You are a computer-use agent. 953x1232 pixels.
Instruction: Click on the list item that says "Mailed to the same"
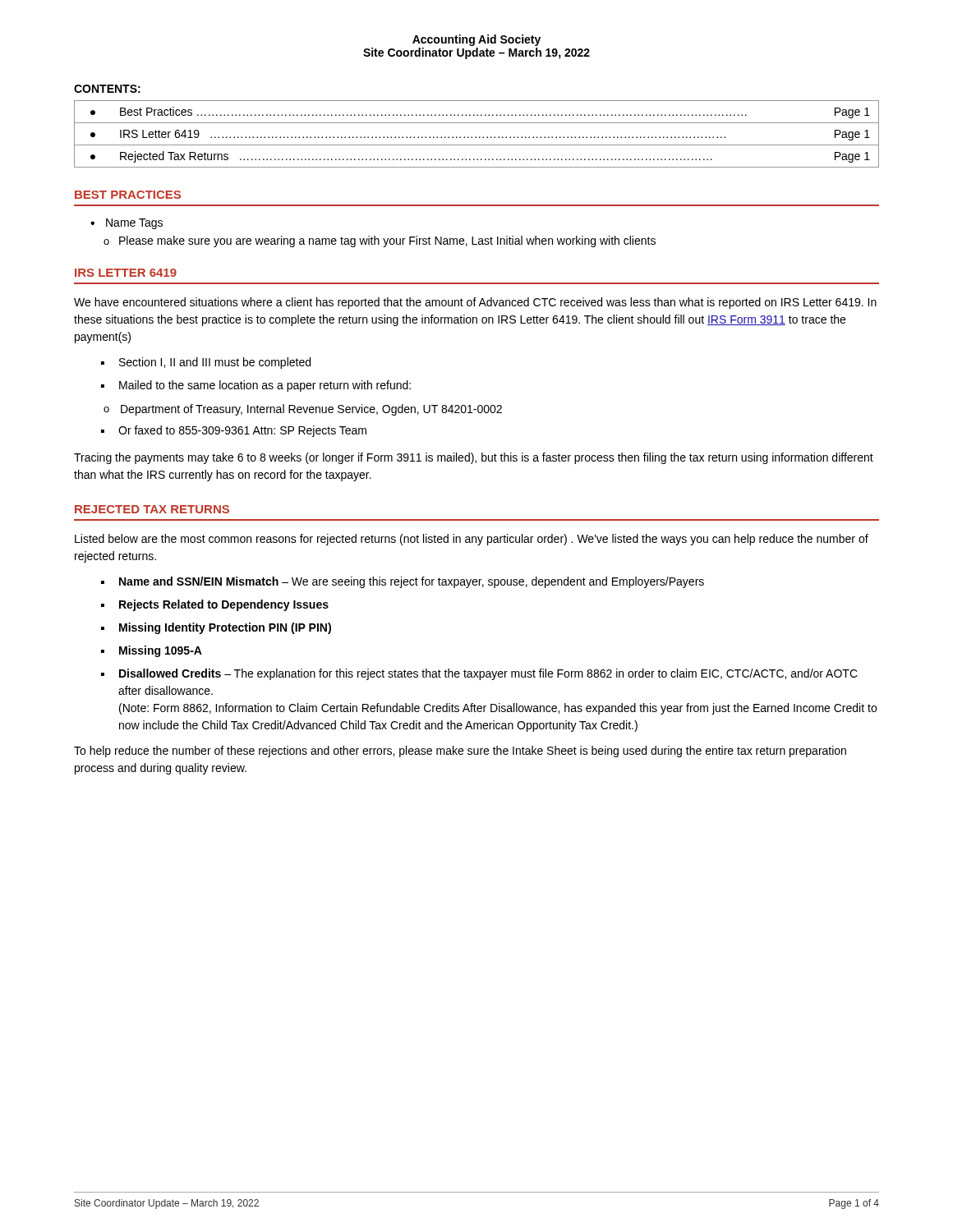click(265, 386)
